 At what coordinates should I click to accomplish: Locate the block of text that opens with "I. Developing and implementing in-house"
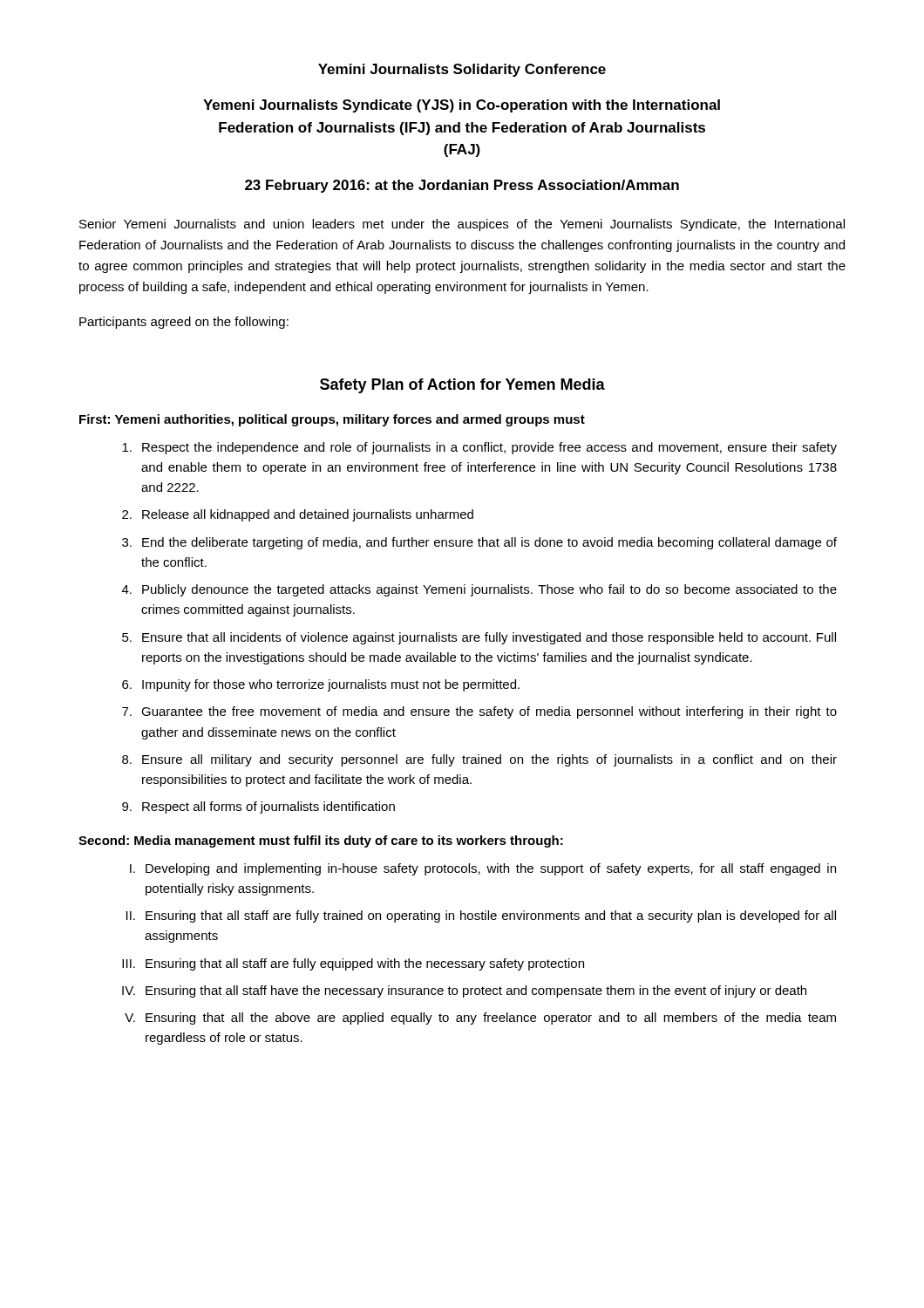click(x=471, y=878)
